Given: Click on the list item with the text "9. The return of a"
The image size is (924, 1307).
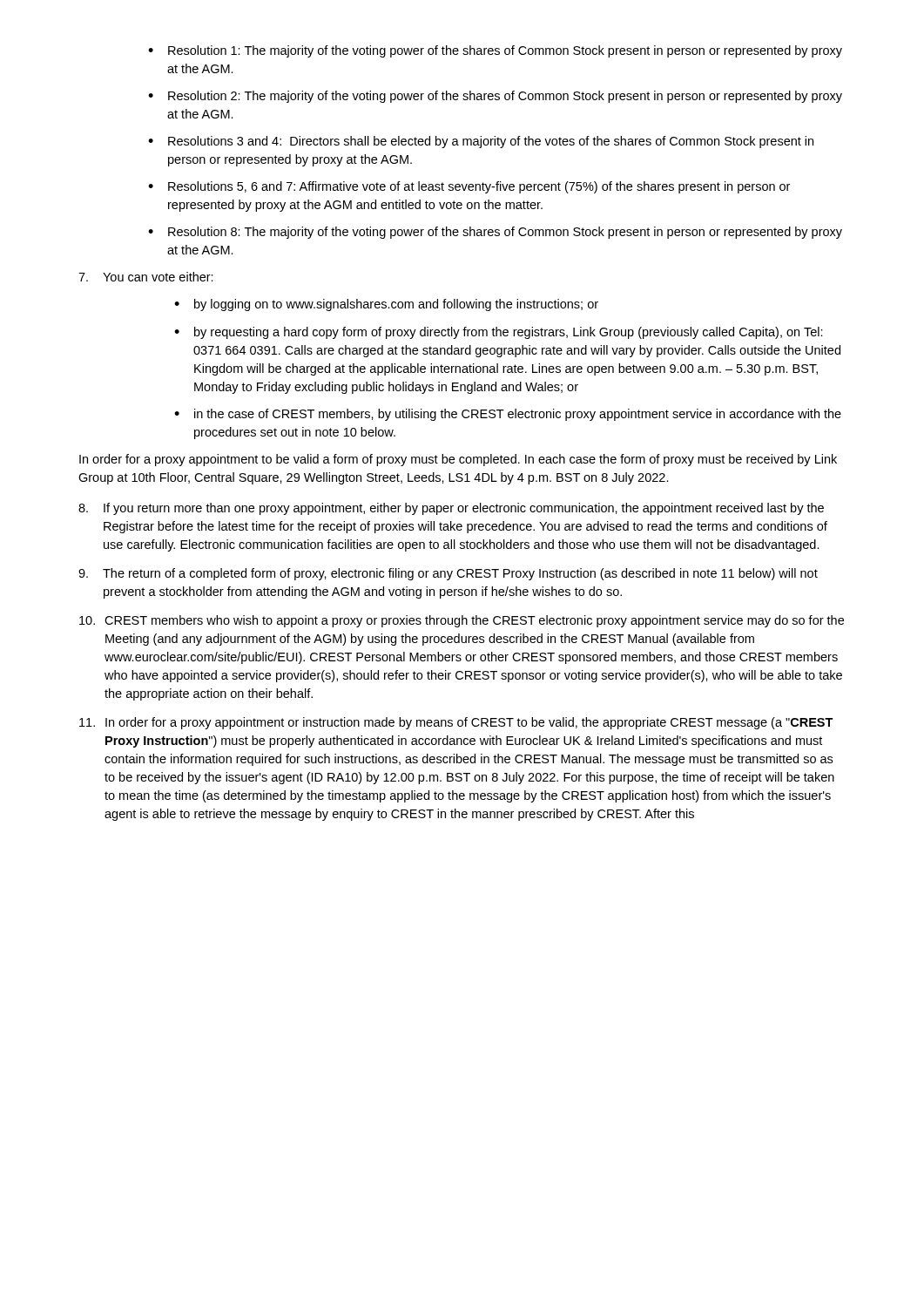Looking at the screenshot, I should pyautogui.click(x=462, y=583).
